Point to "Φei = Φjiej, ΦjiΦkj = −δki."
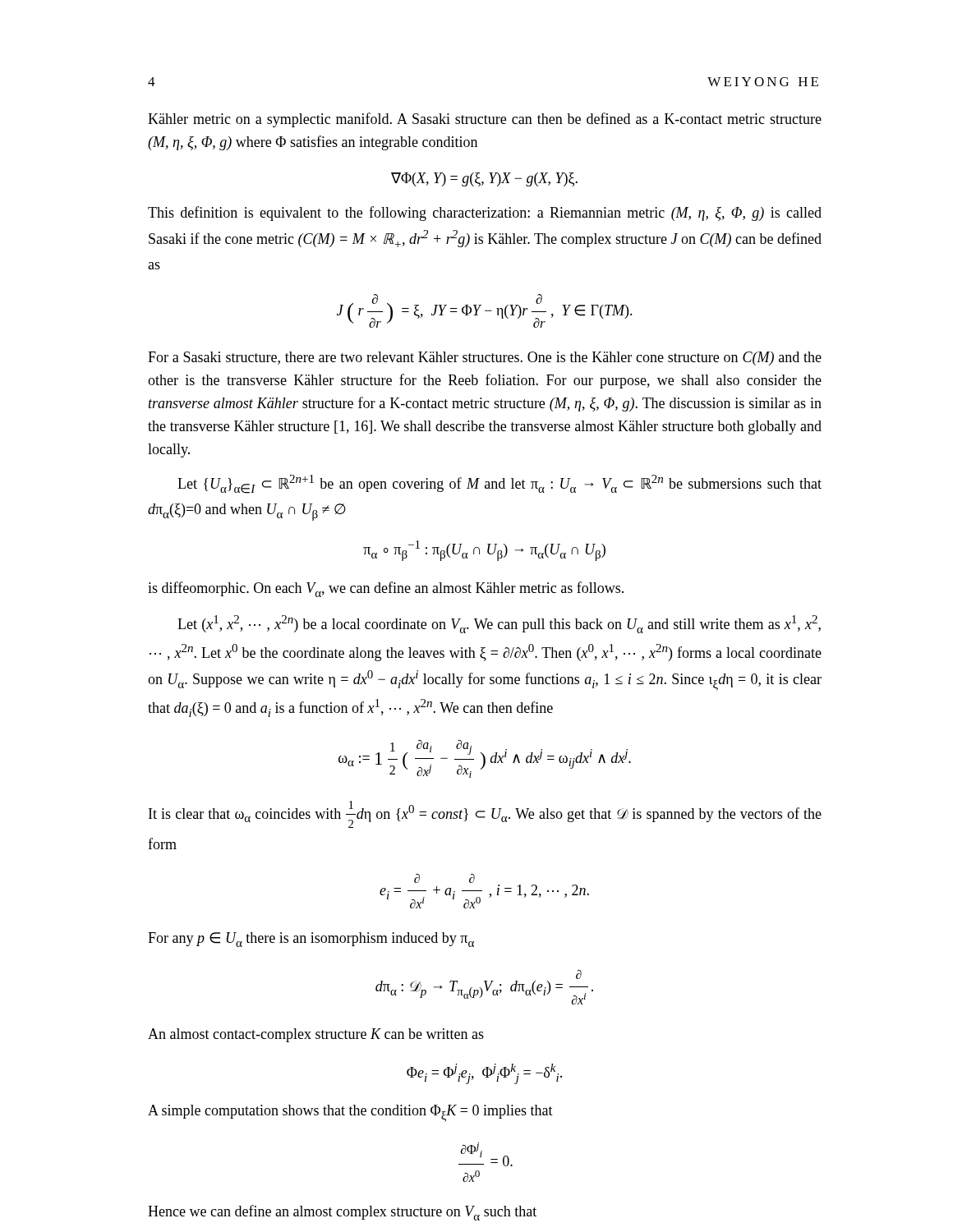Image resolution: width=953 pixels, height=1232 pixels. pyautogui.click(x=485, y=1073)
